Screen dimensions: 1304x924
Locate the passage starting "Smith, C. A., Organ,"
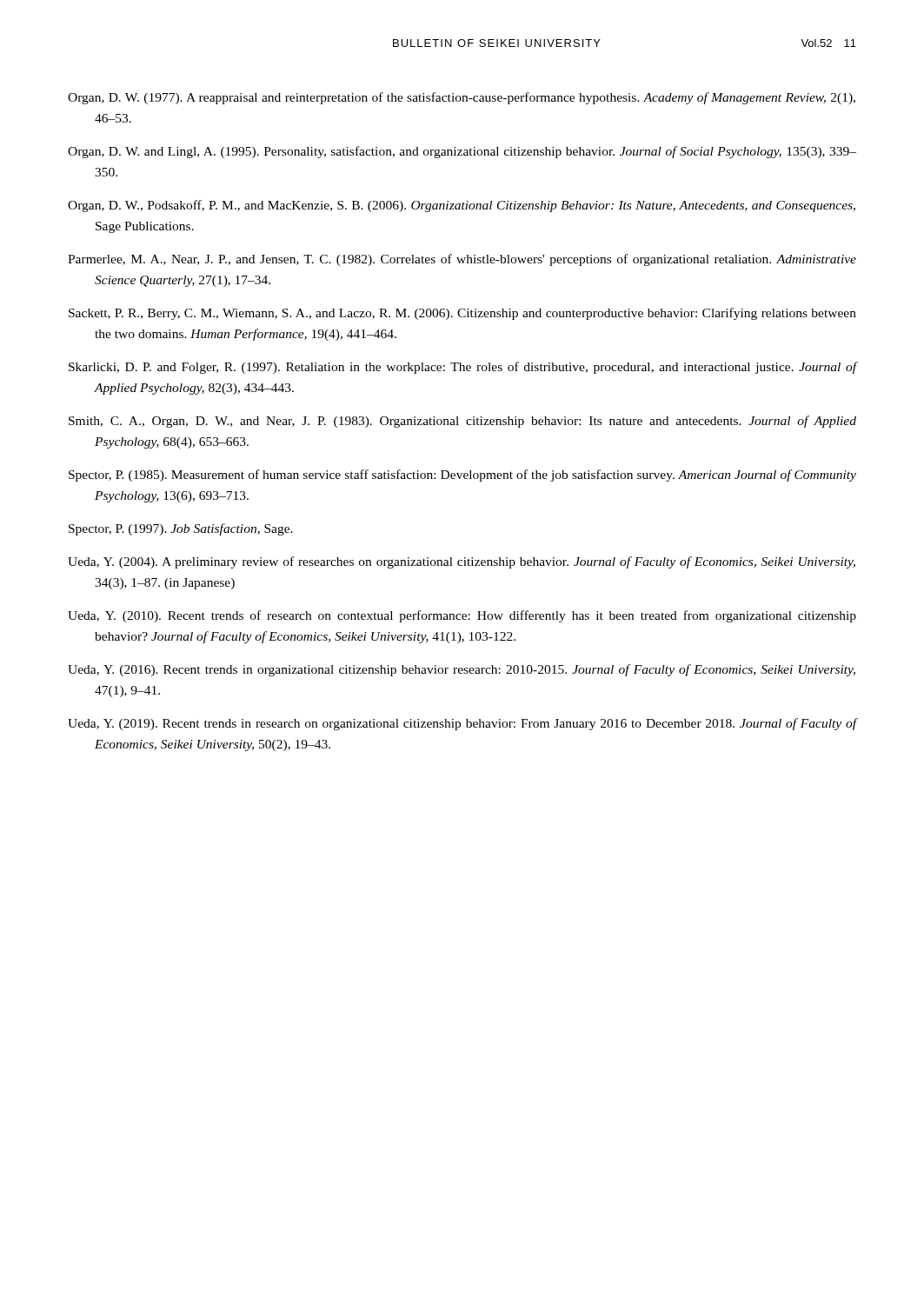[x=462, y=431]
